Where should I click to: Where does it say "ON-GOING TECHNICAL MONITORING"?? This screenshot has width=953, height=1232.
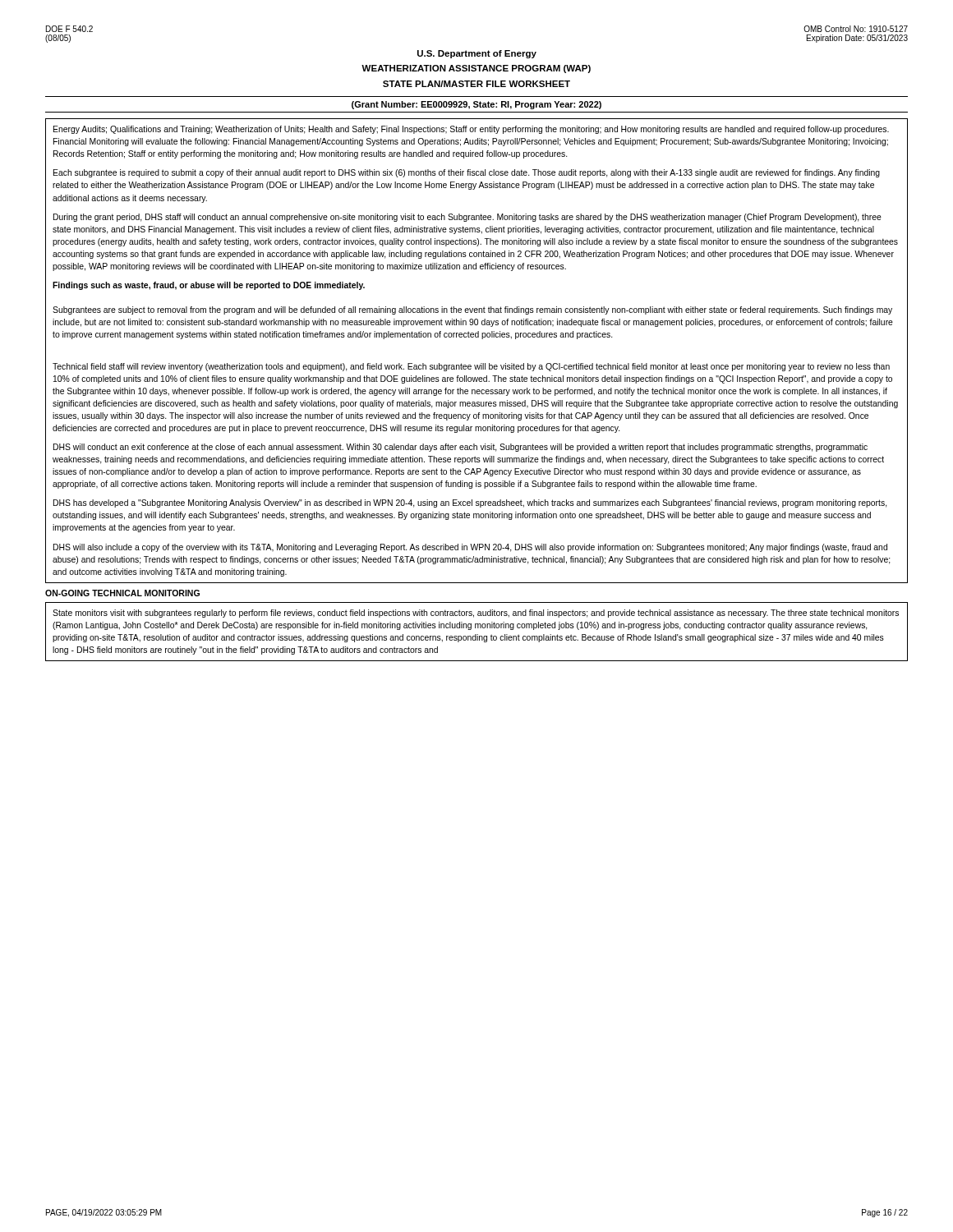click(x=123, y=593)
